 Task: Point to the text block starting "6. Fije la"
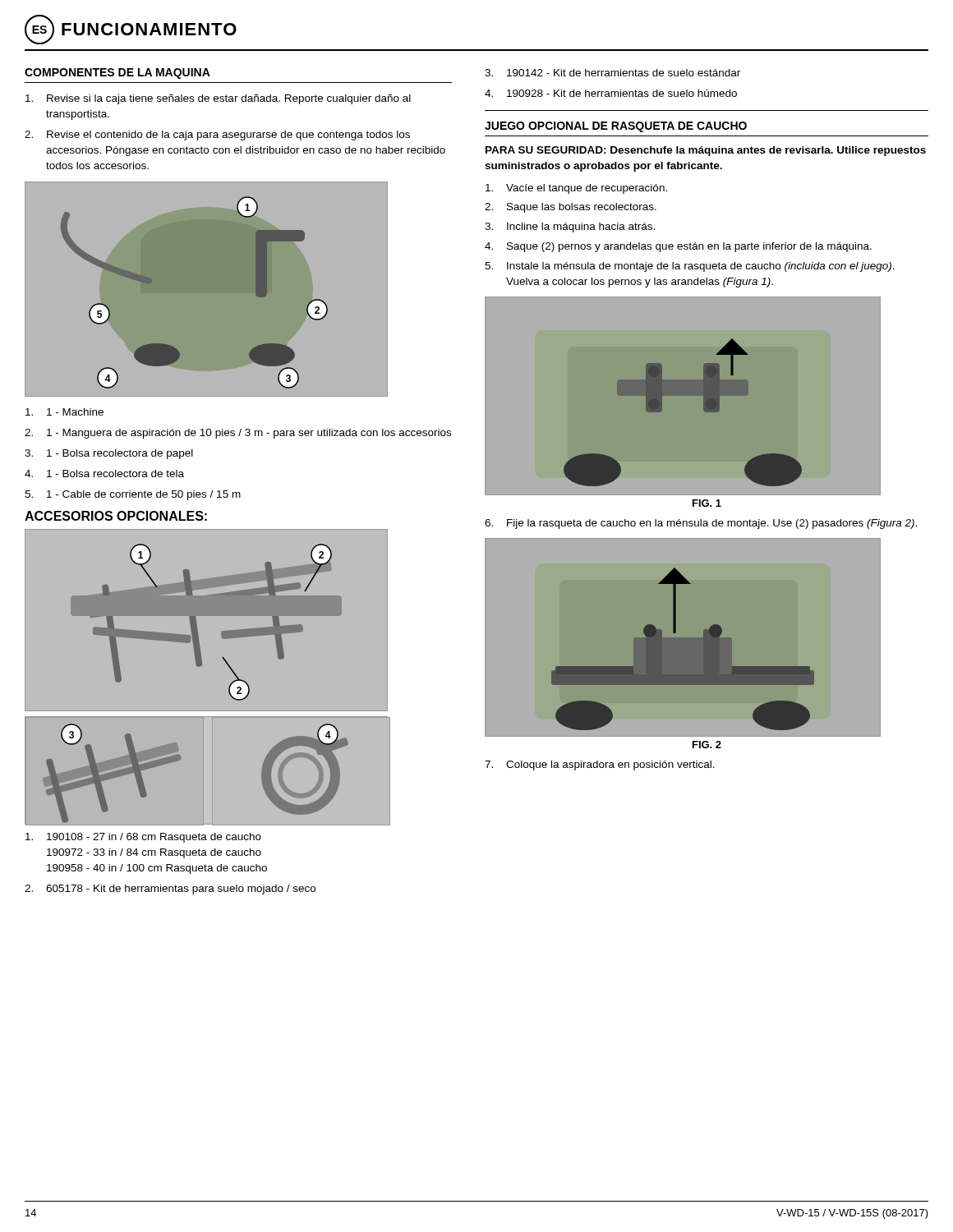point(701,523)
